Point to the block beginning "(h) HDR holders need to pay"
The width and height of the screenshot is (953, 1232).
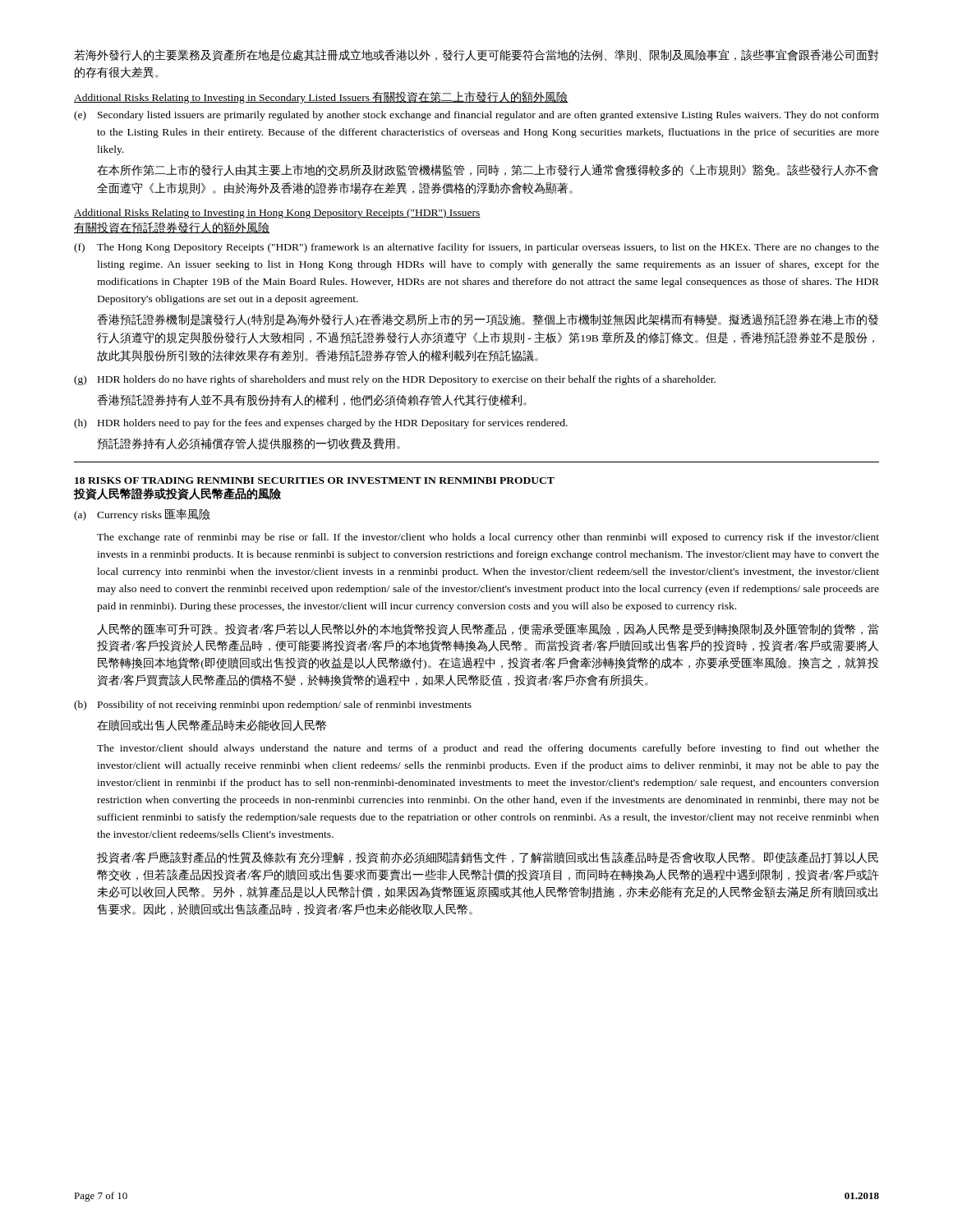(x=476, y=434)
